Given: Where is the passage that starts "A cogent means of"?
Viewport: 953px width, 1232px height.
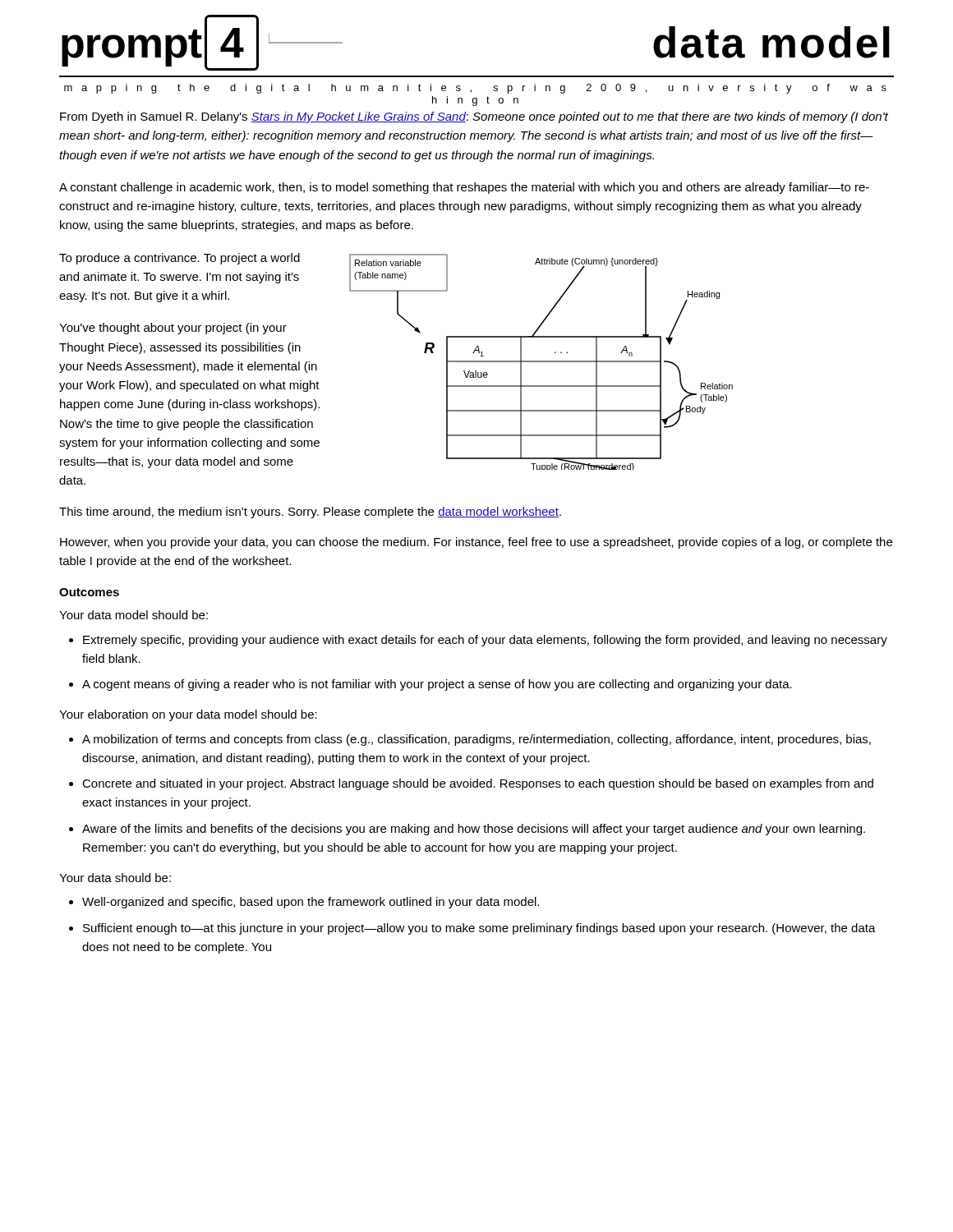Looking at the screenshot, I should click(x=437, y=684).
